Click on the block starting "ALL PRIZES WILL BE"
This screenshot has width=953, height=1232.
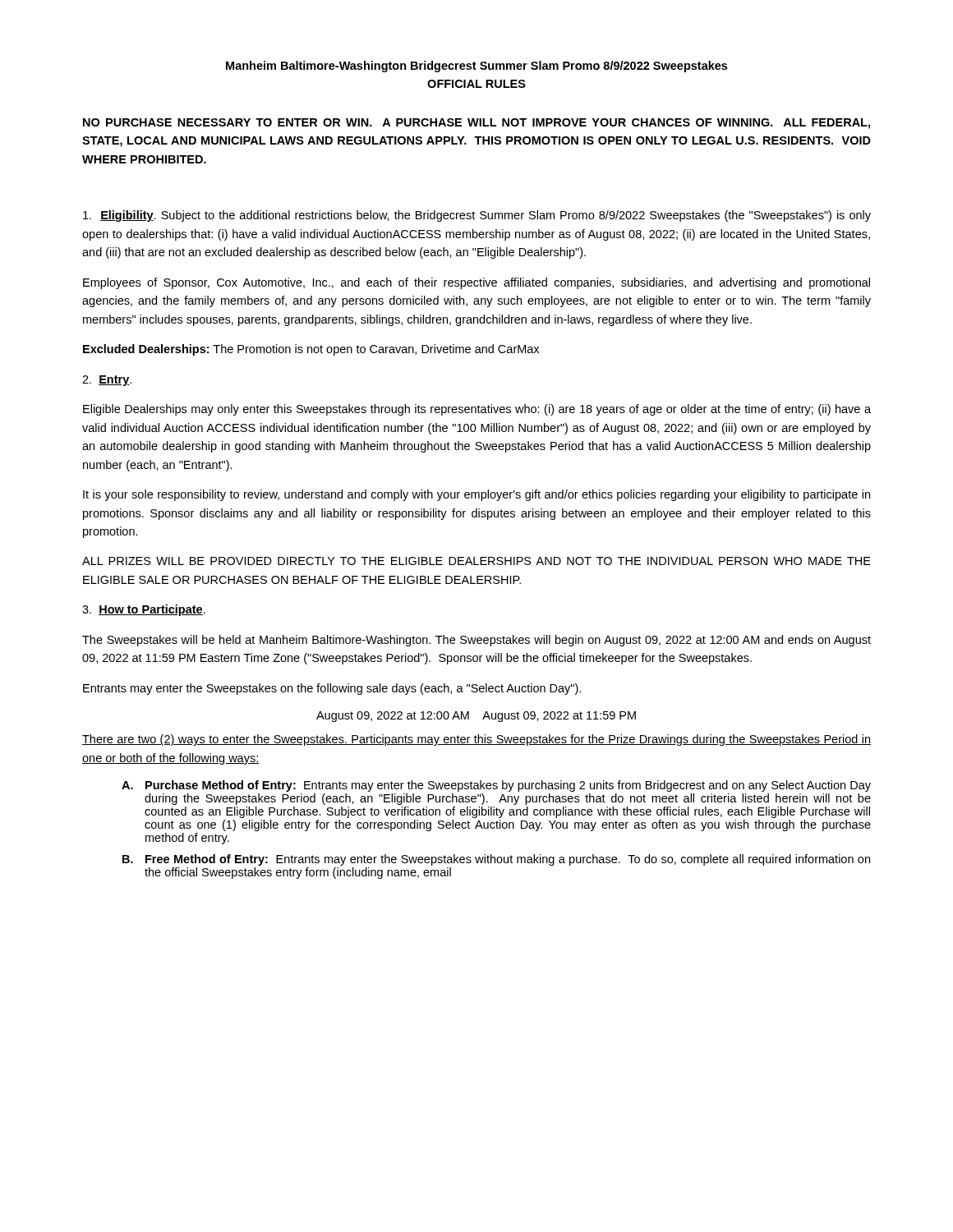(x=476, y=571)
